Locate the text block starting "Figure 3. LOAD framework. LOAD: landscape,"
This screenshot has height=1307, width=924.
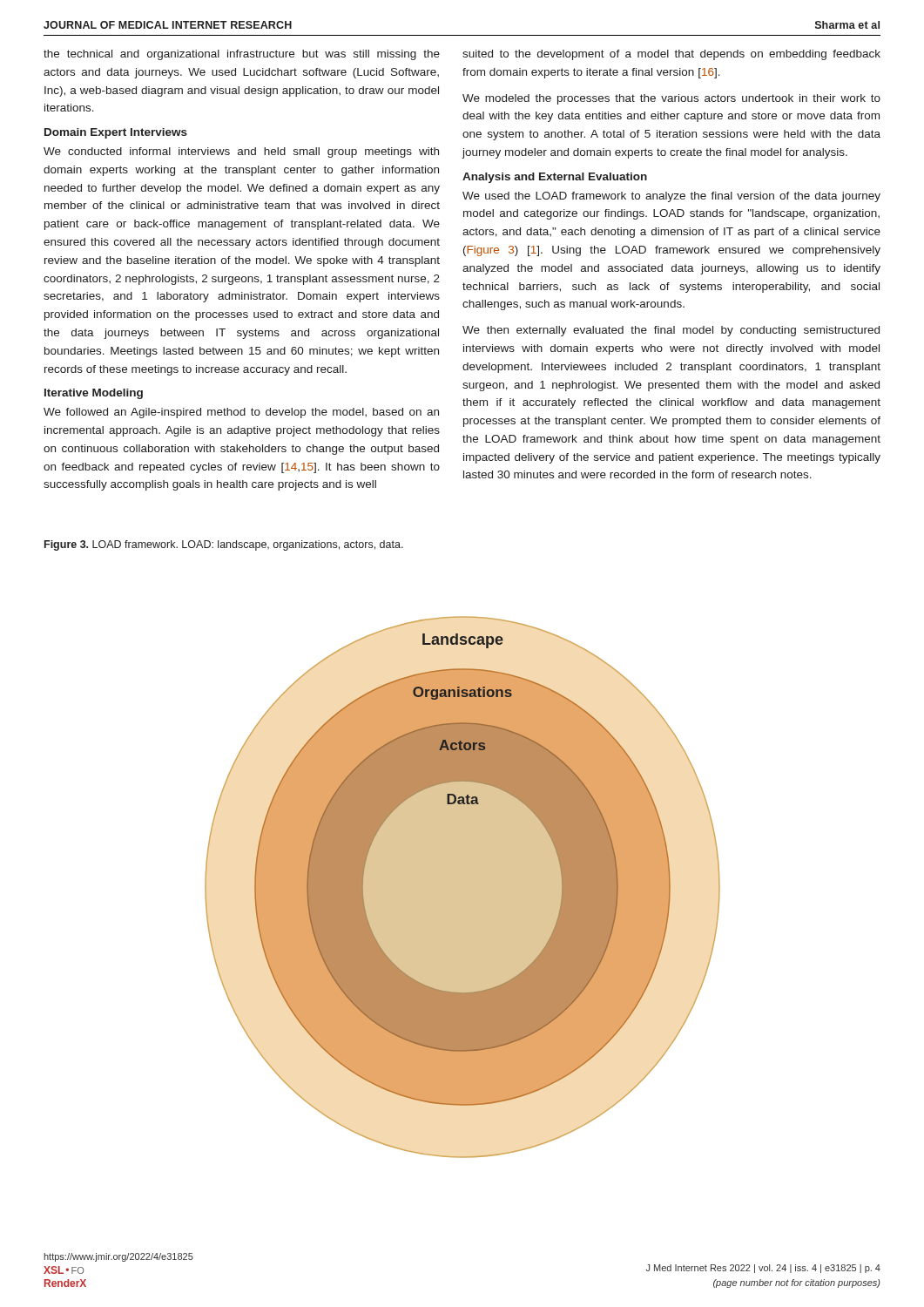coord(224,545)
